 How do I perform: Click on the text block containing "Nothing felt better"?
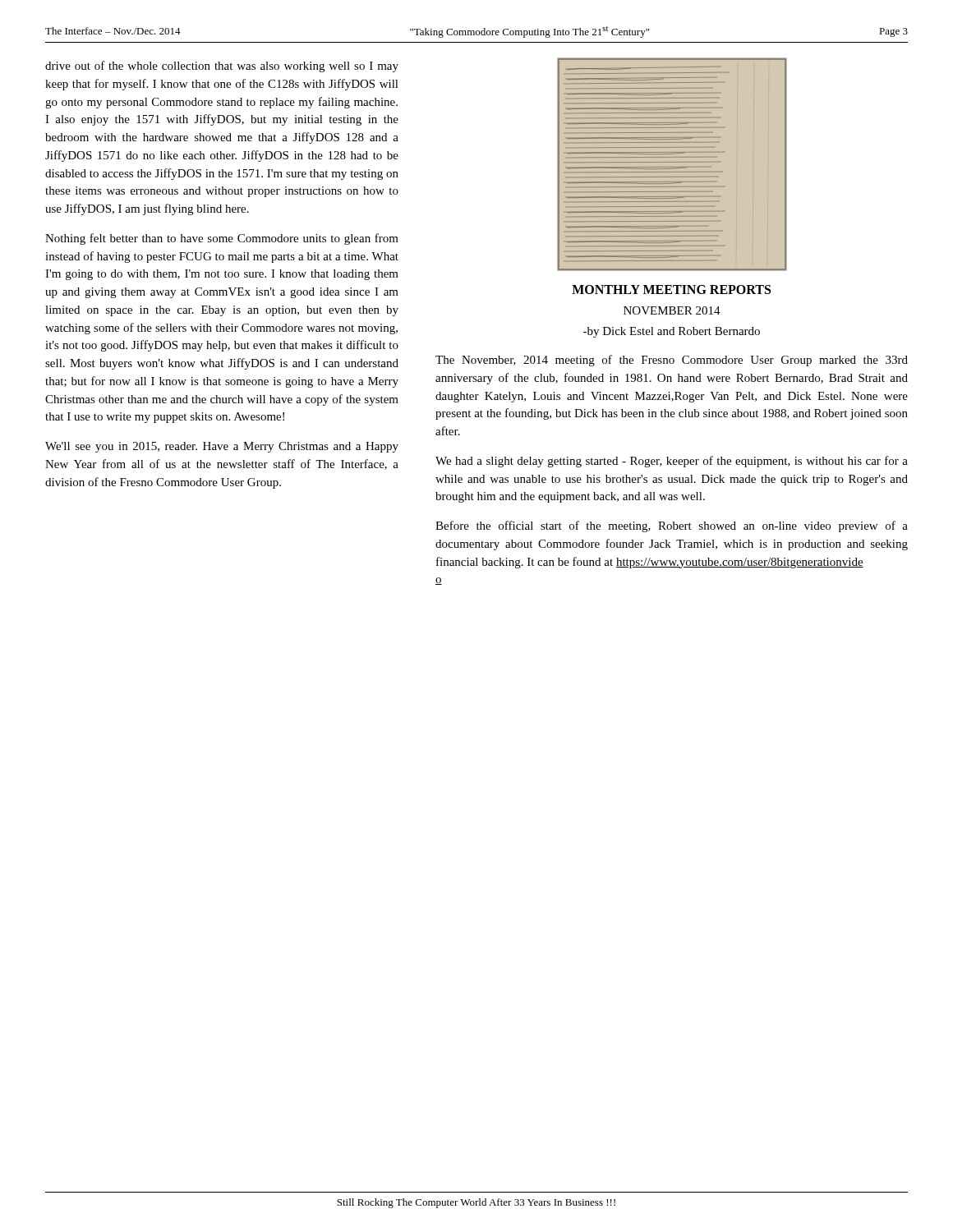pos(222,327)
